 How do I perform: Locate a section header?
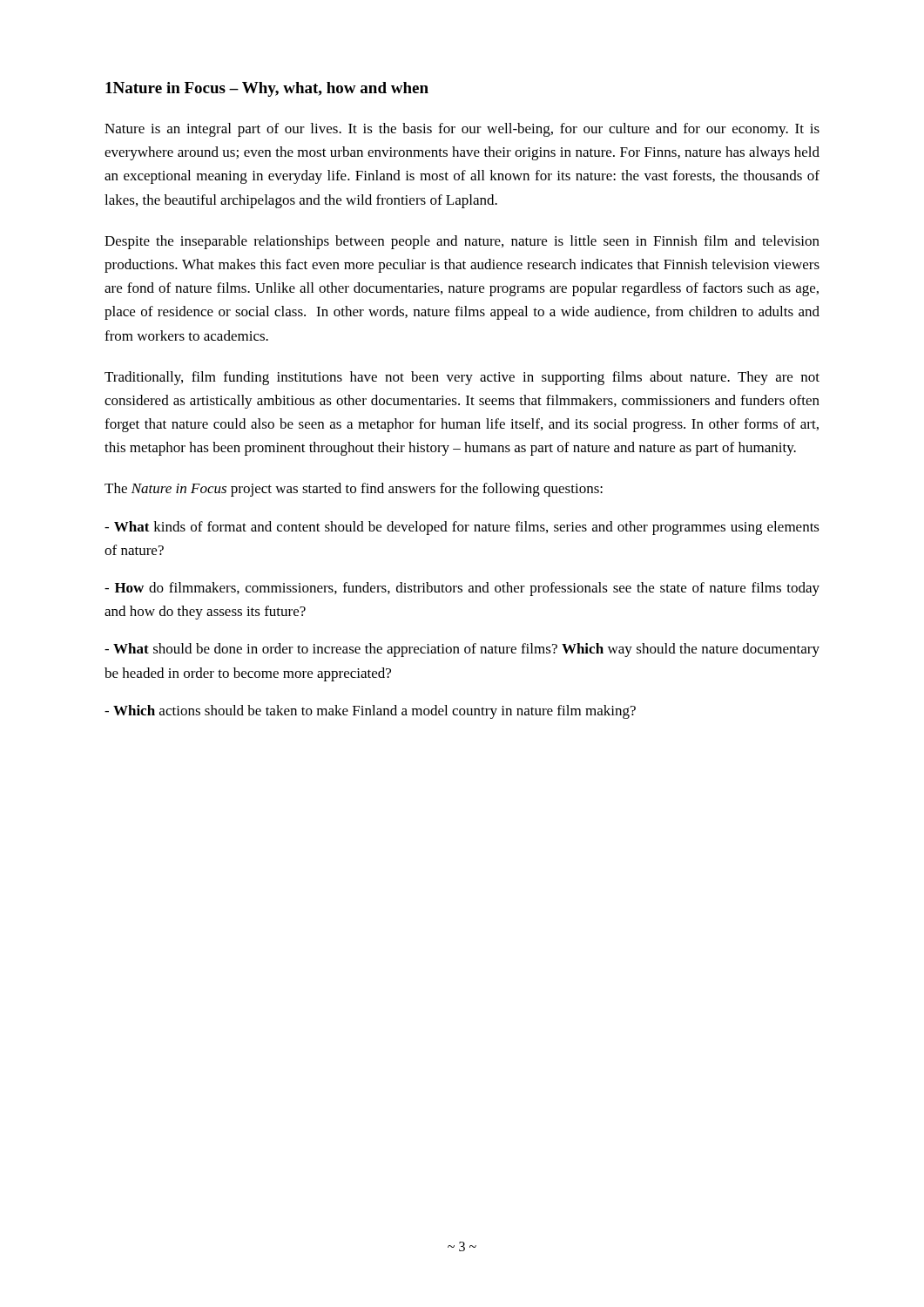[266, 88]
